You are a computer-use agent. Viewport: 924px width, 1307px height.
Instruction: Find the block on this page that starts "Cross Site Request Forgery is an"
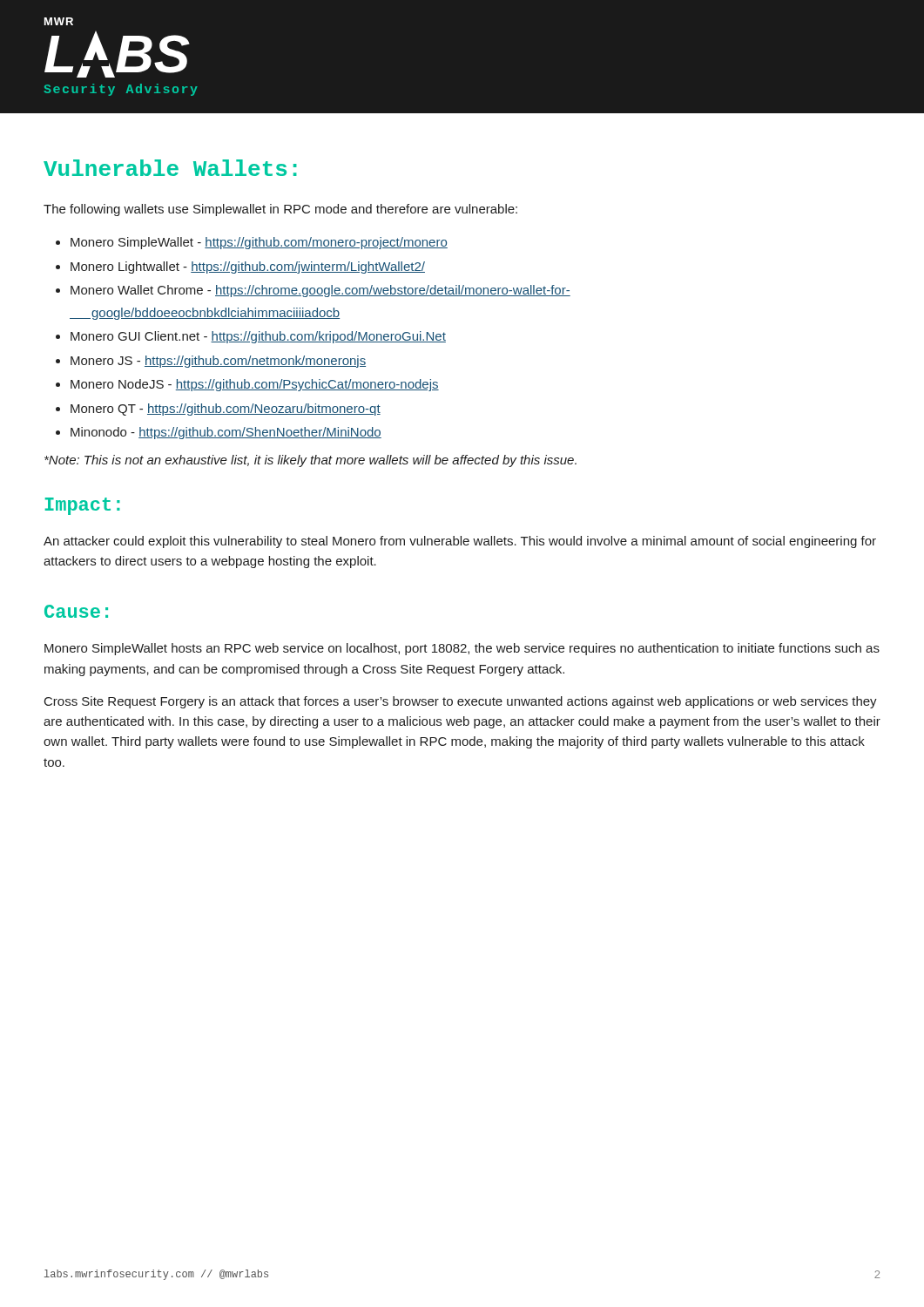pos(462,731)
